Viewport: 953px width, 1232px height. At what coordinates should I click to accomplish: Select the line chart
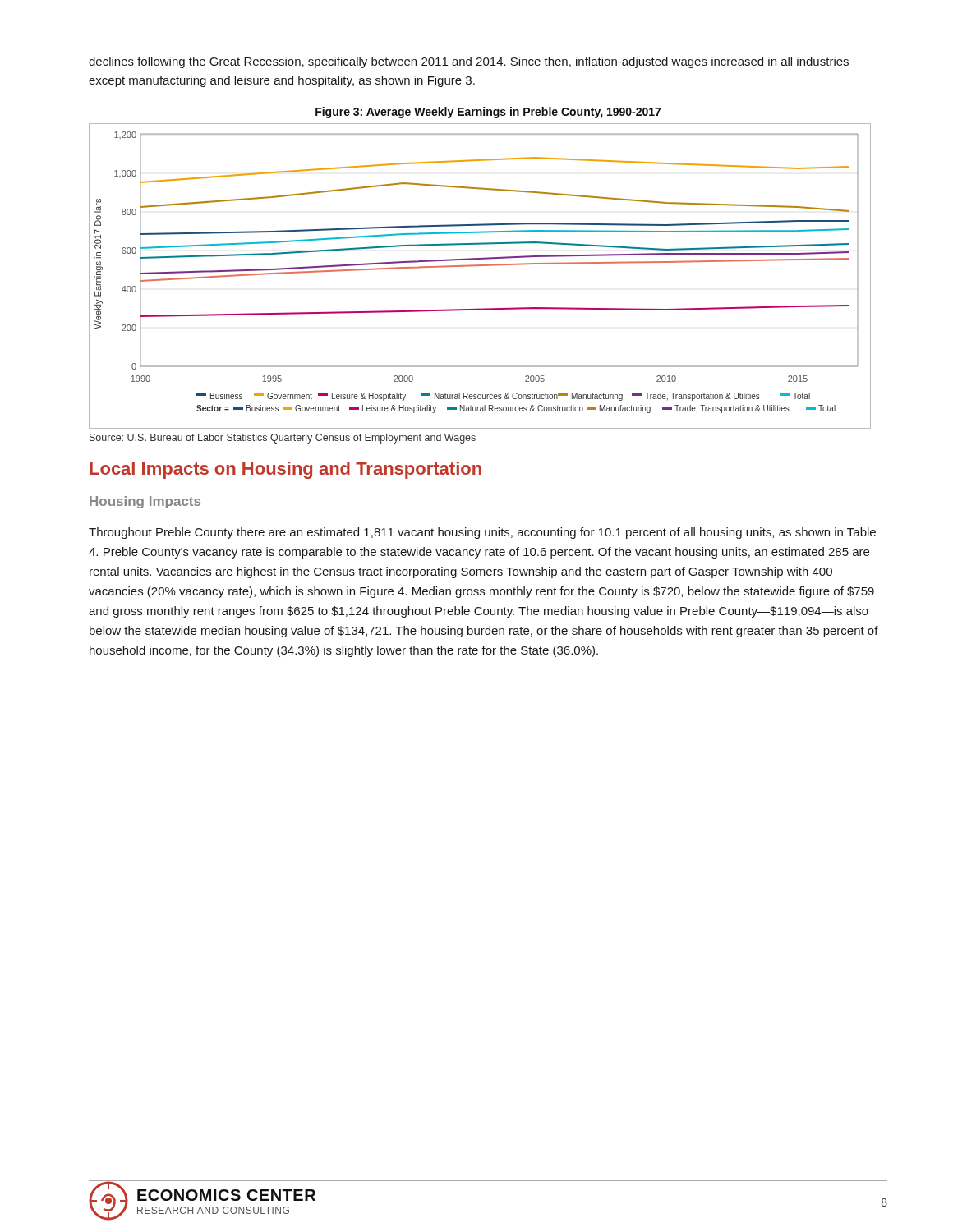[x=488, y=267]
